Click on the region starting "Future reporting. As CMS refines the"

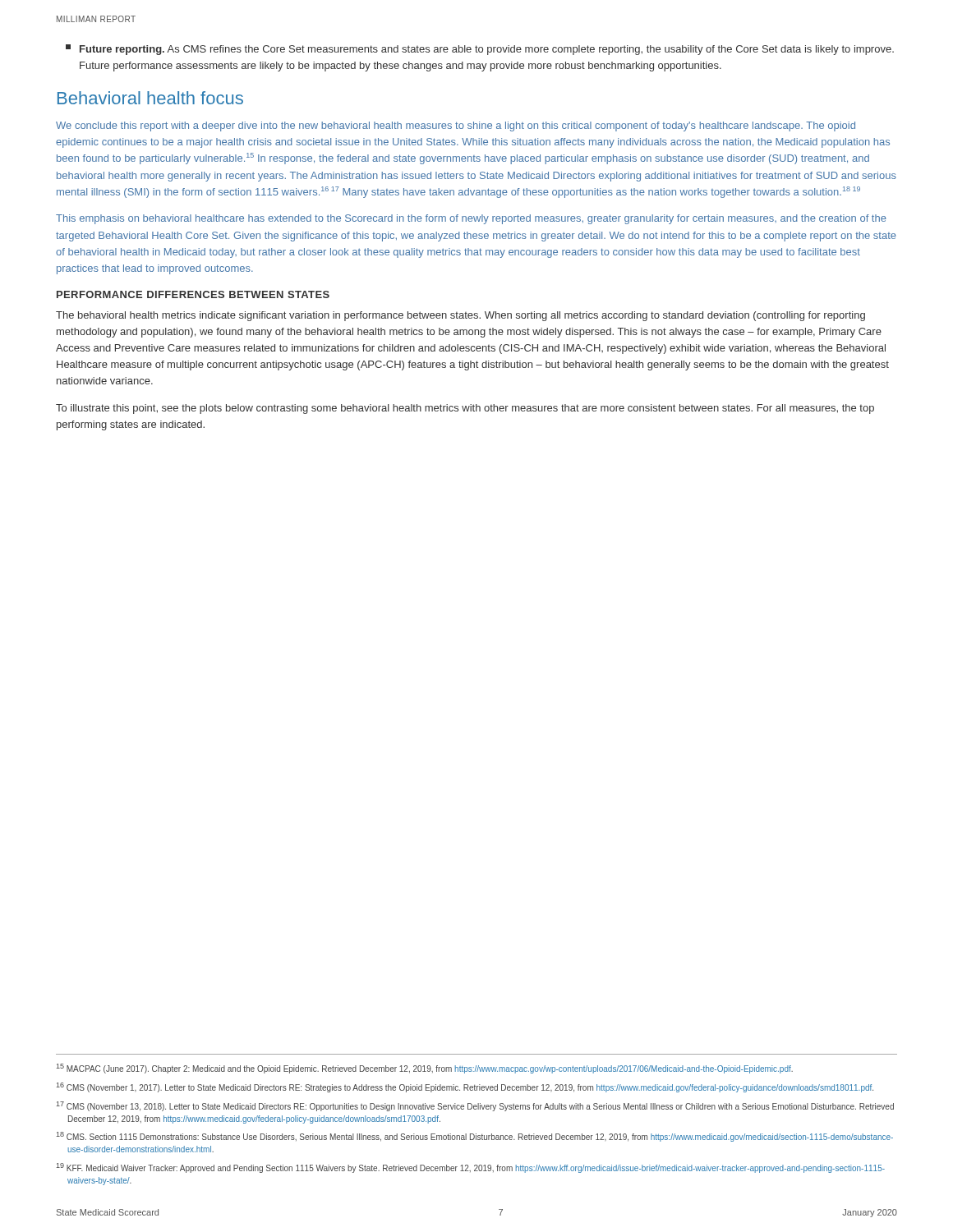coord(481,57)
